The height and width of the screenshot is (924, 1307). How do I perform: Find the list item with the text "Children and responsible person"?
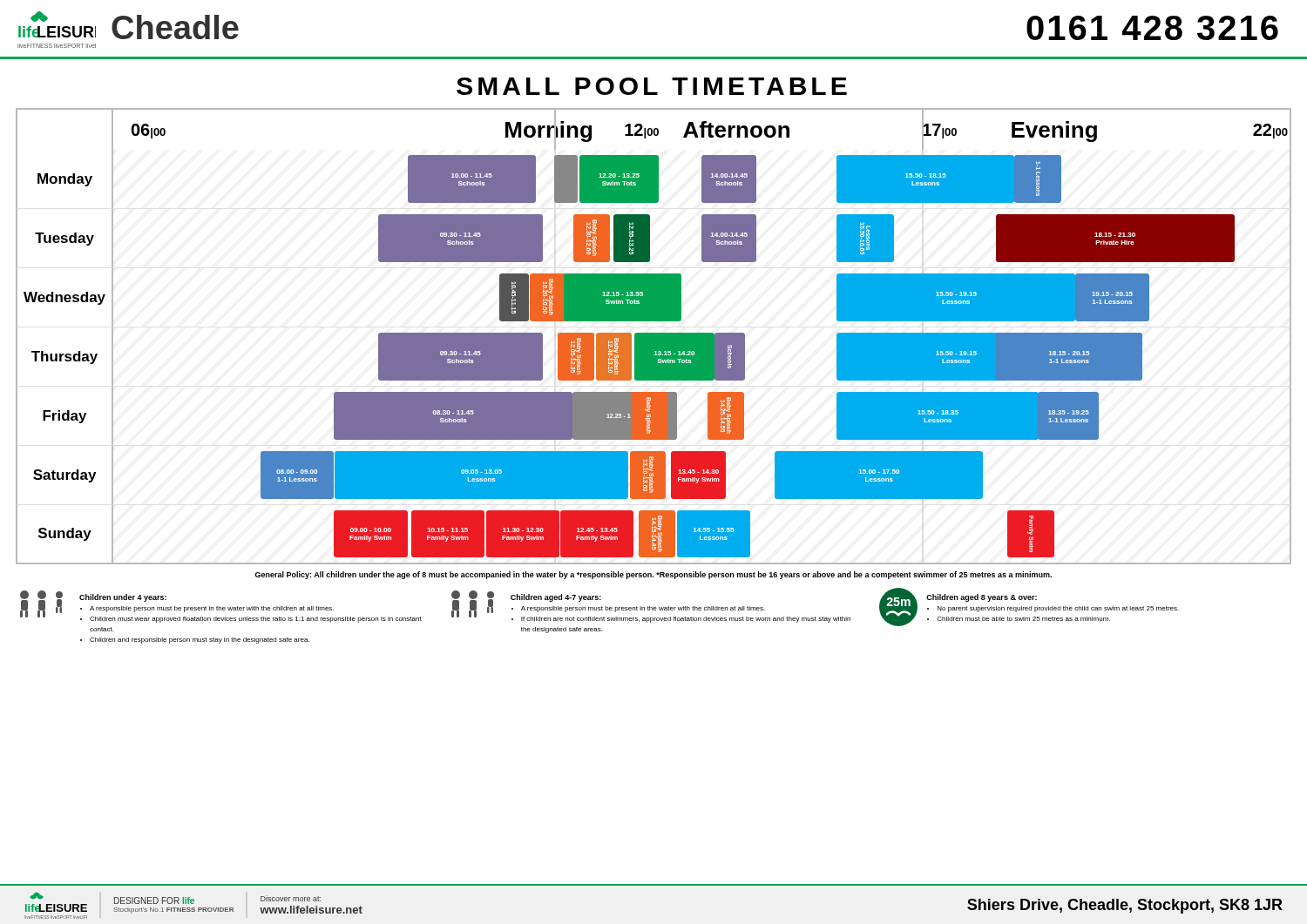[200, 639]
